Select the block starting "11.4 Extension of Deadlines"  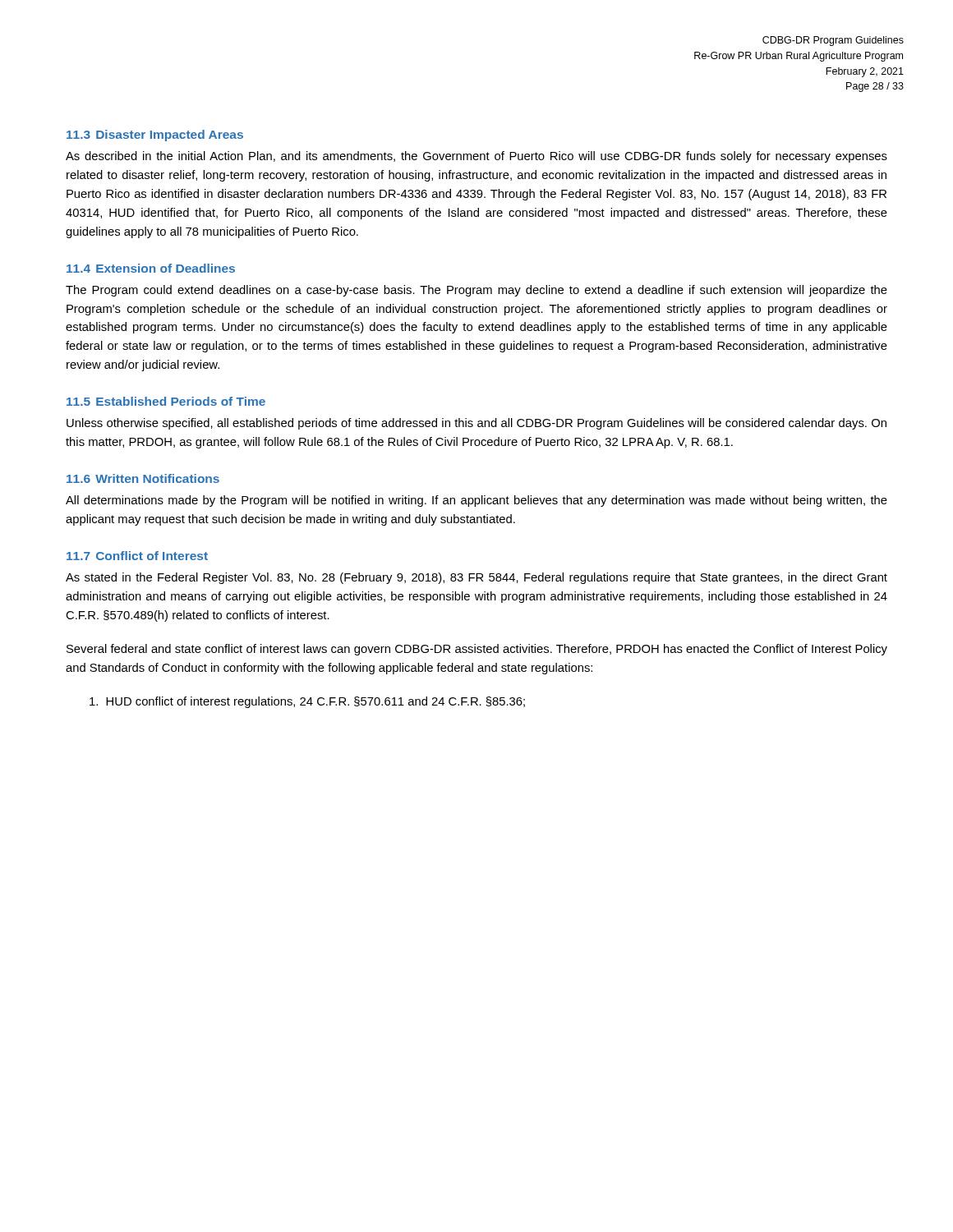pos(151,268)
